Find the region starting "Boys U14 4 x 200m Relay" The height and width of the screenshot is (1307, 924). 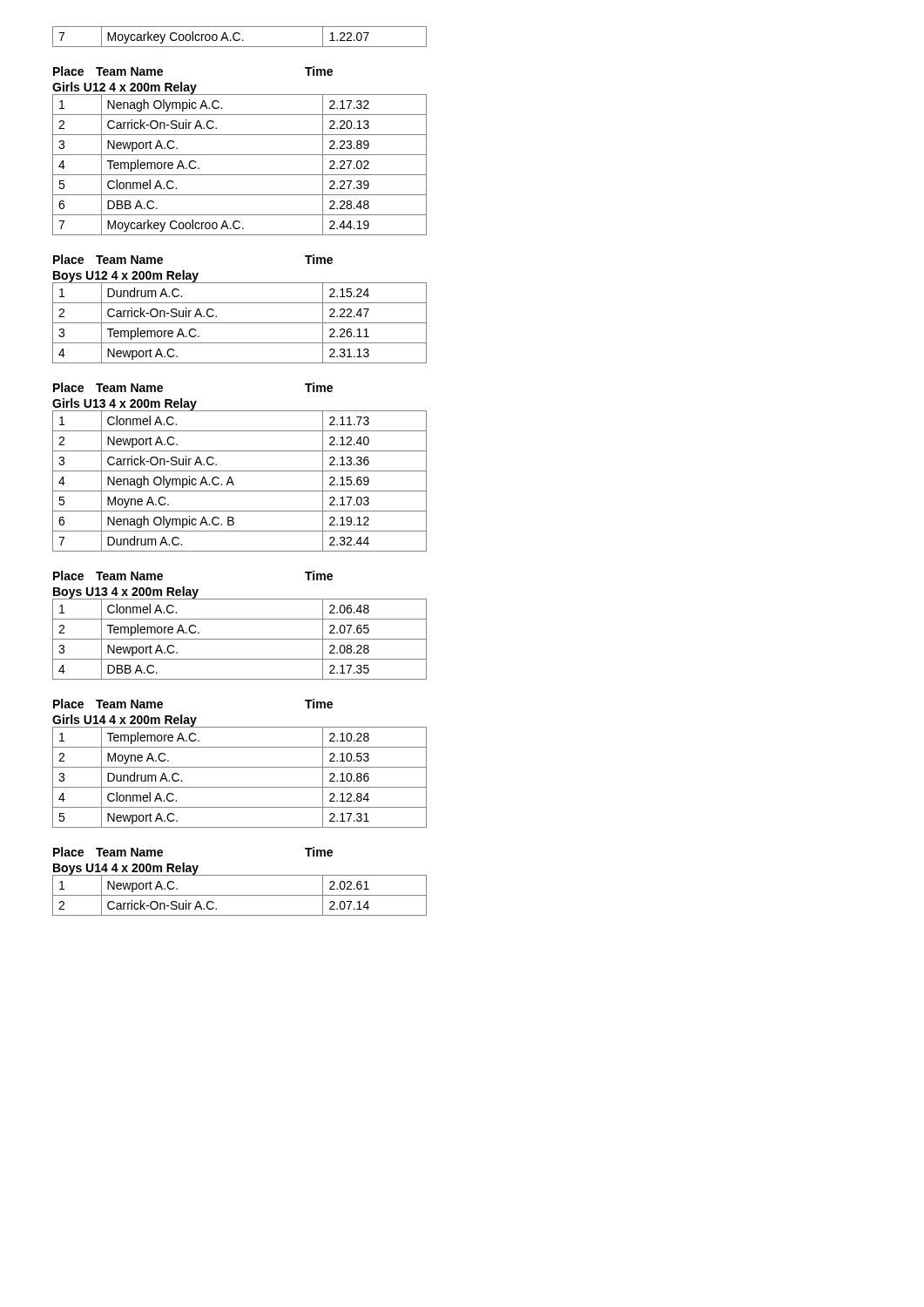[x=125, y=868]
